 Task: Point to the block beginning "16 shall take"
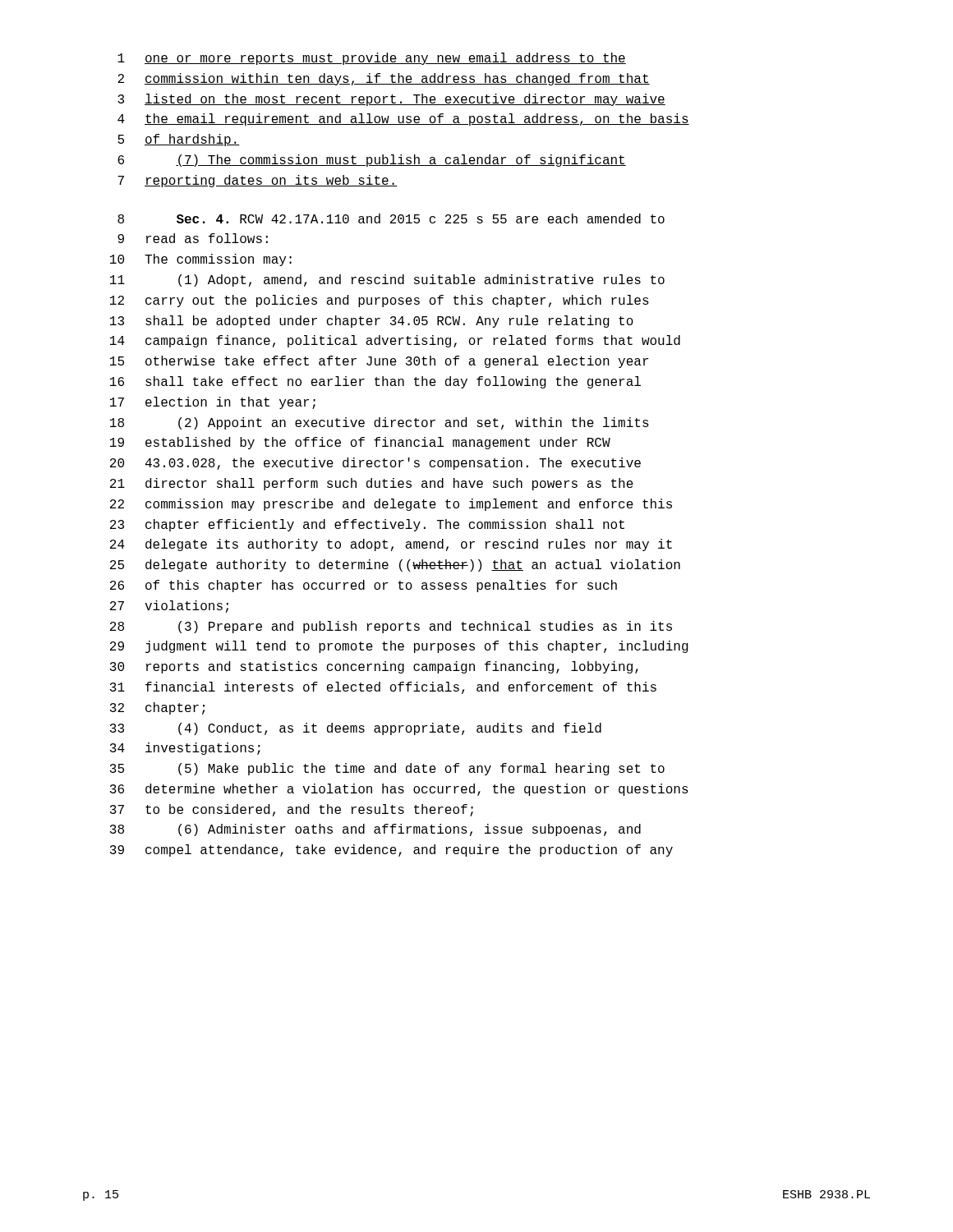coord(476,383)
